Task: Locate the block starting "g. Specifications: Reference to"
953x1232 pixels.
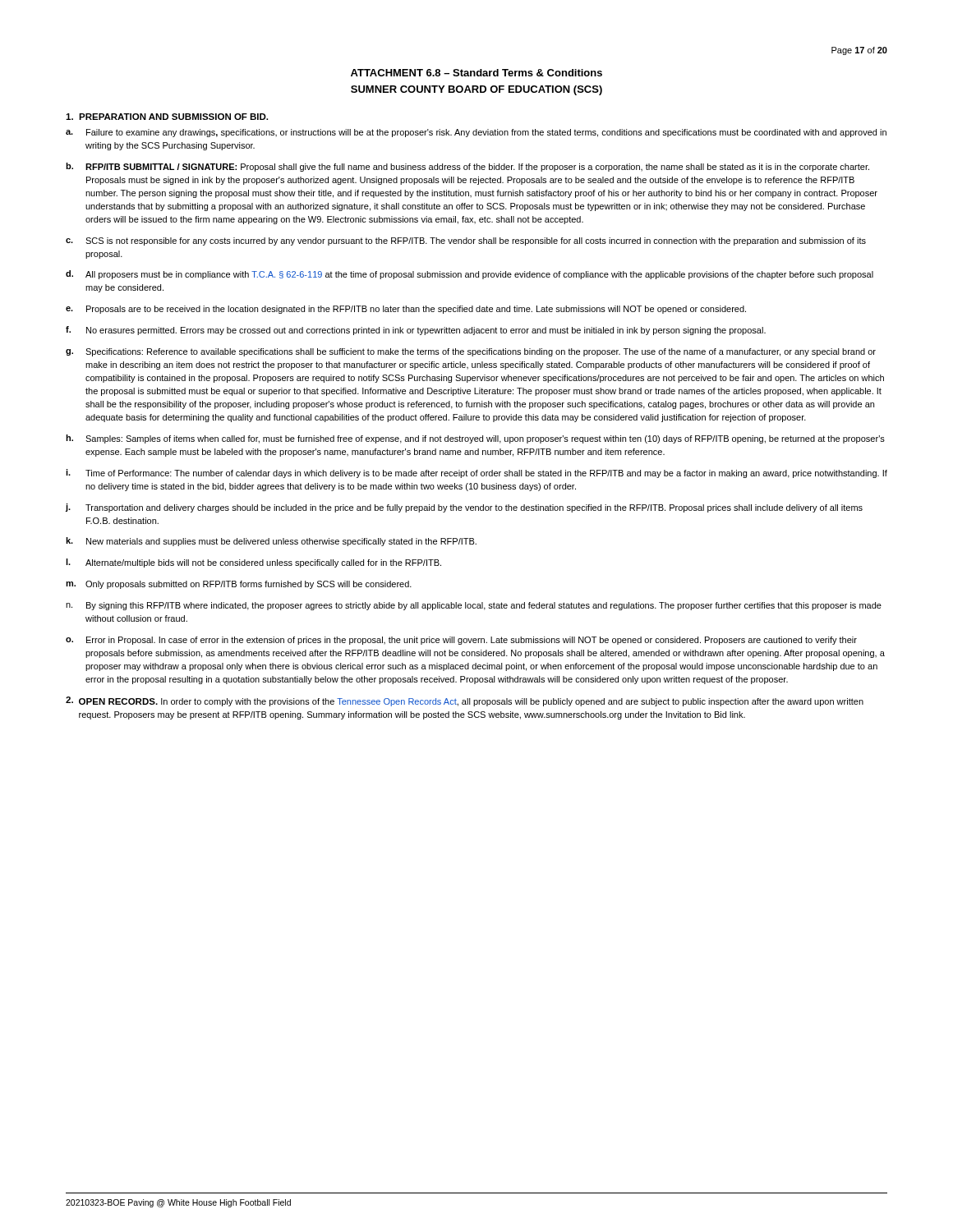Action: (476, 385)
